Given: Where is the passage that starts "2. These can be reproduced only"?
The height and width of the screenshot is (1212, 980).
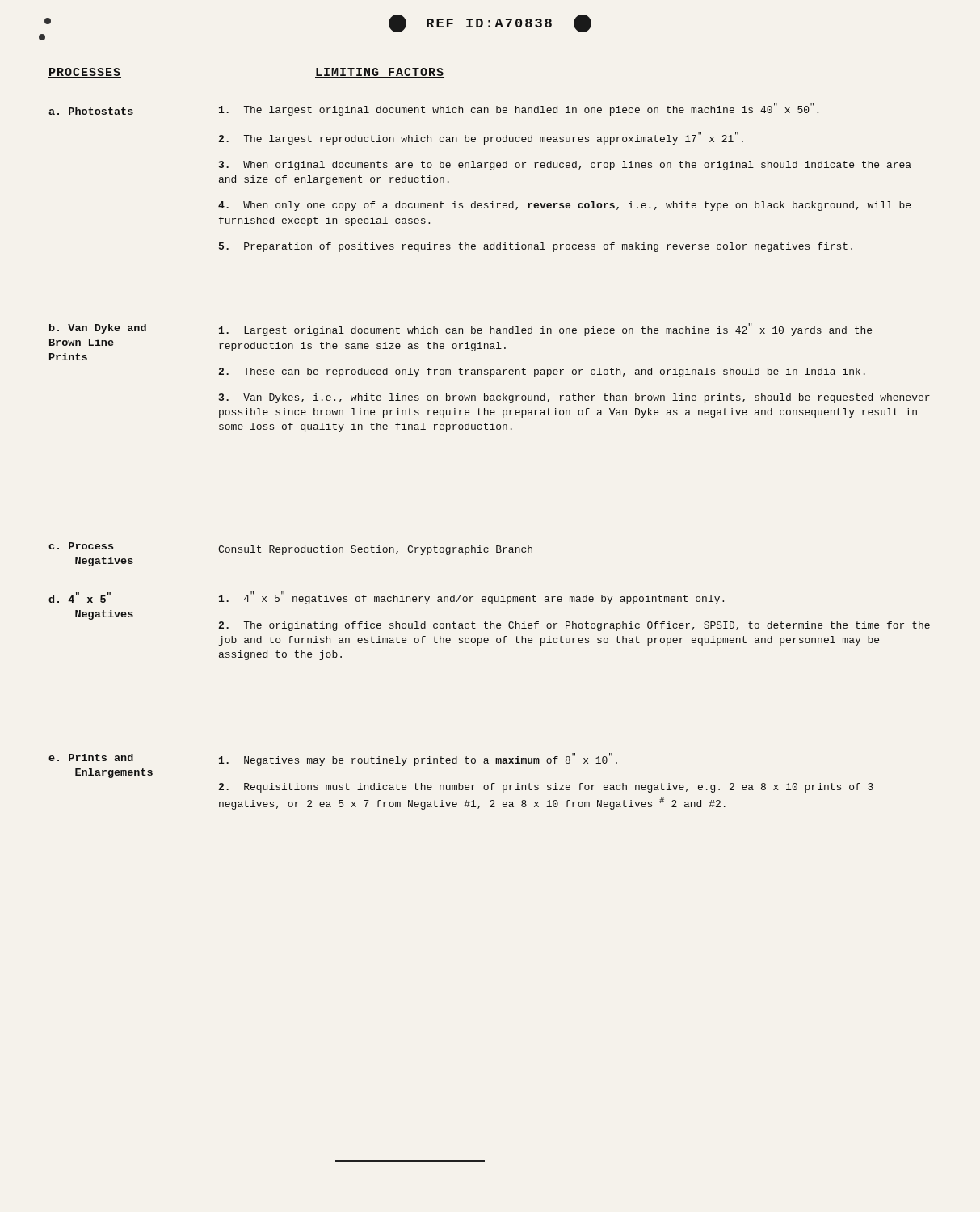Looking at the screenshot, I should 543,372.
